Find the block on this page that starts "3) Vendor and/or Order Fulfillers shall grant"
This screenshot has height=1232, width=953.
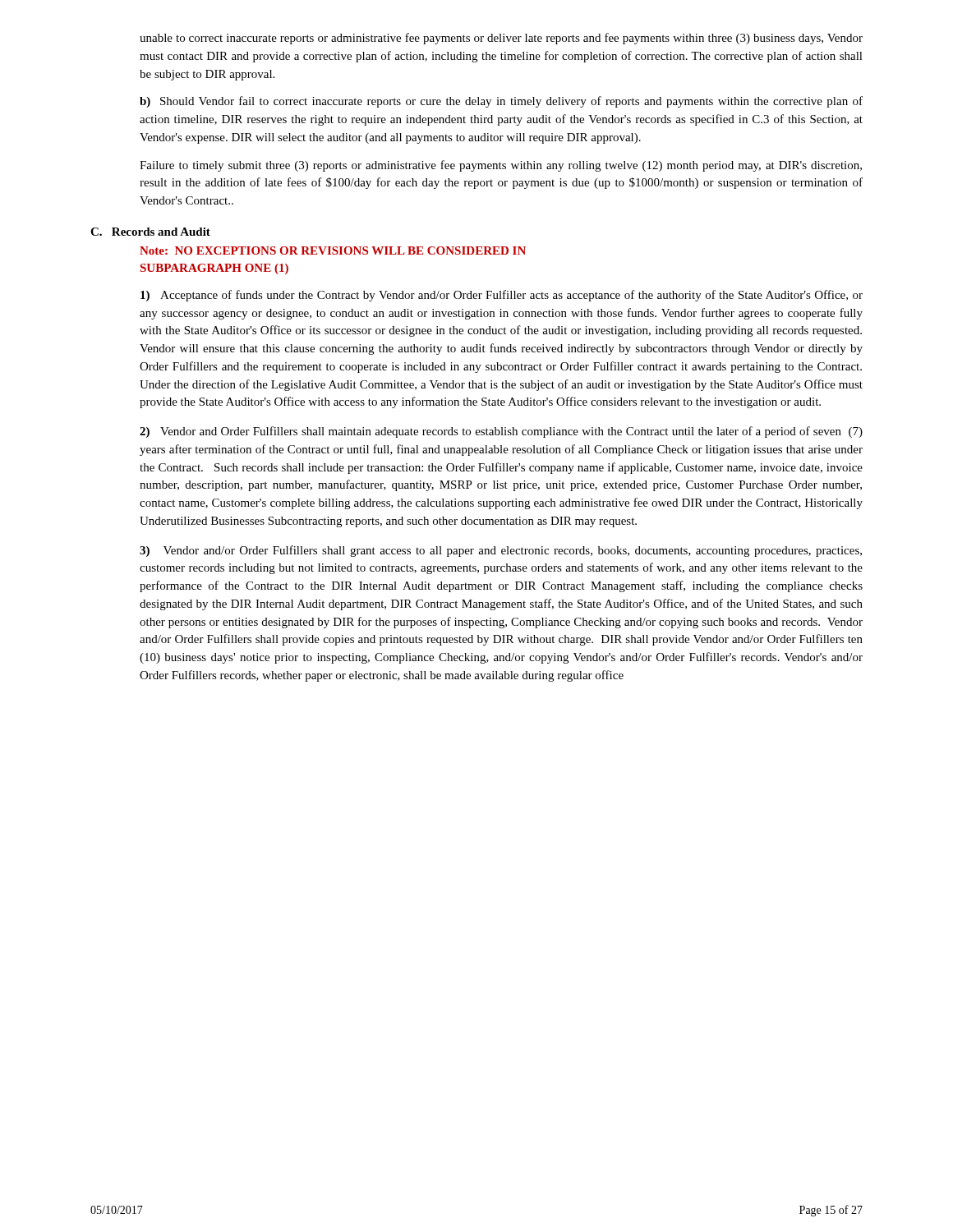501,612
